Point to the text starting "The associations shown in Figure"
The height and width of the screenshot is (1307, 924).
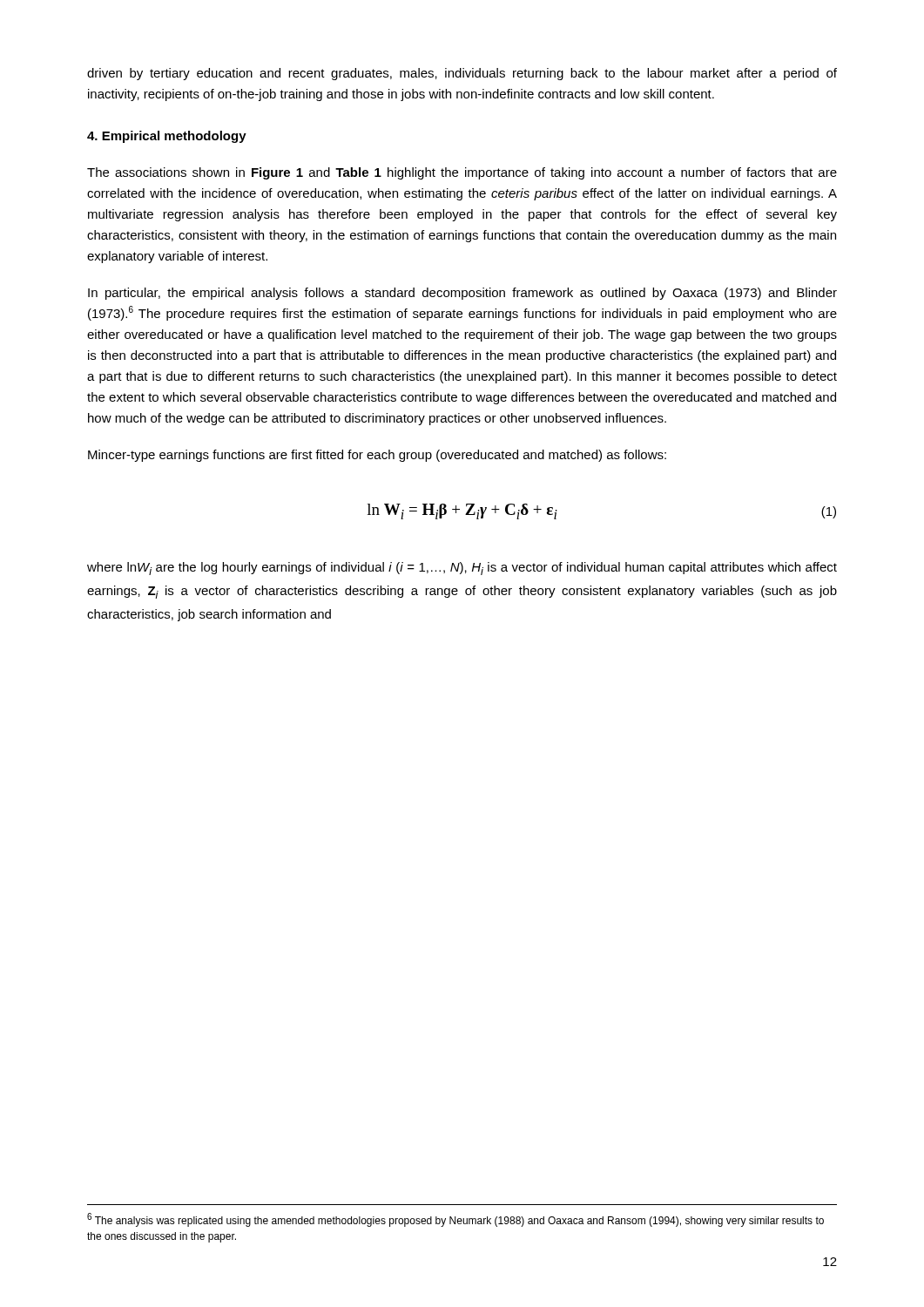462,214
